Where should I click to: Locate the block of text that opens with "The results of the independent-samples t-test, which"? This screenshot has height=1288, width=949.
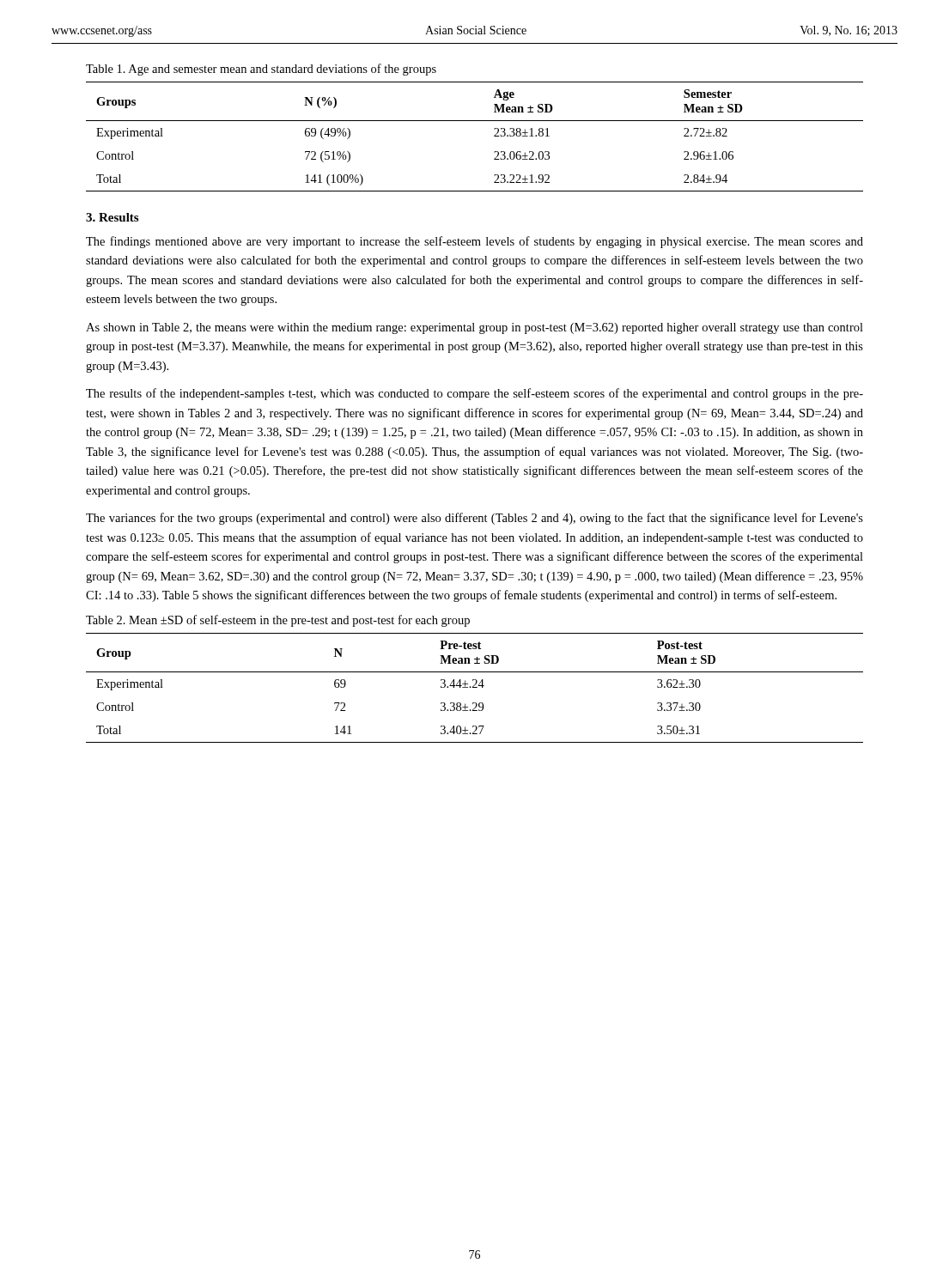474,442
